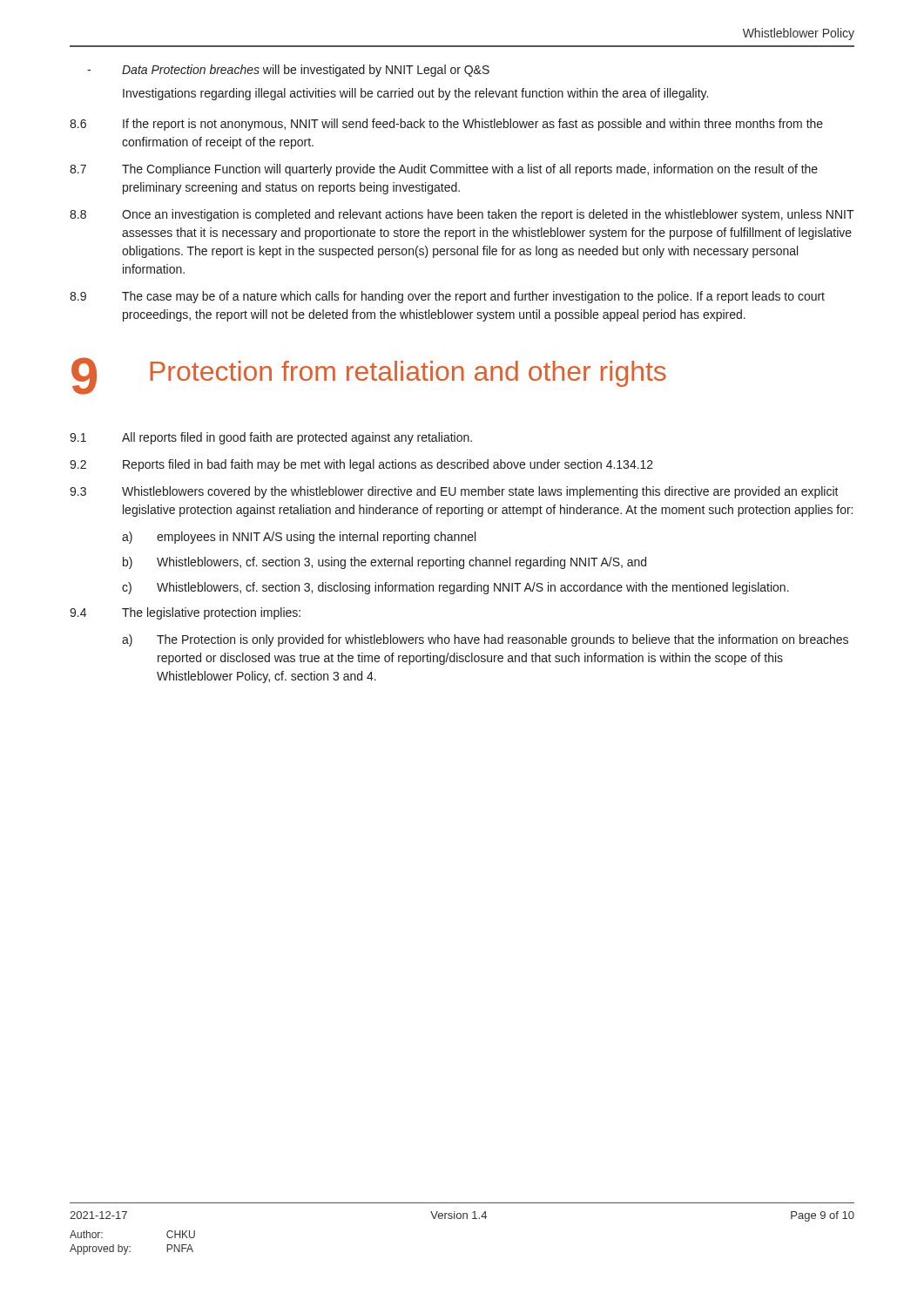
Task: Find the text starting "a) The Protection"
Action: 462,658
